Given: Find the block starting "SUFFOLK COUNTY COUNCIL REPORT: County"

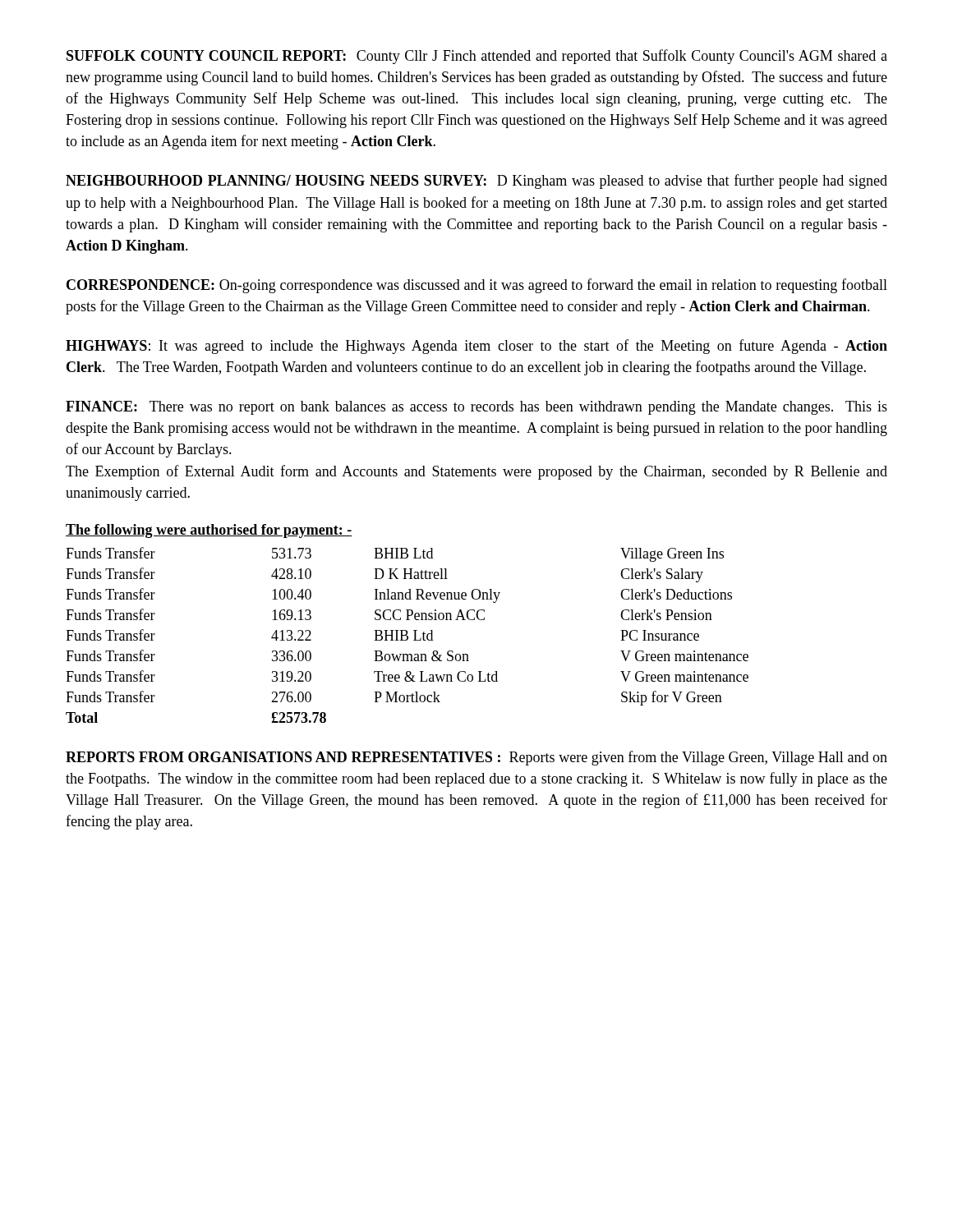Looking at the screenshot, I should click(x=476, y=99).
